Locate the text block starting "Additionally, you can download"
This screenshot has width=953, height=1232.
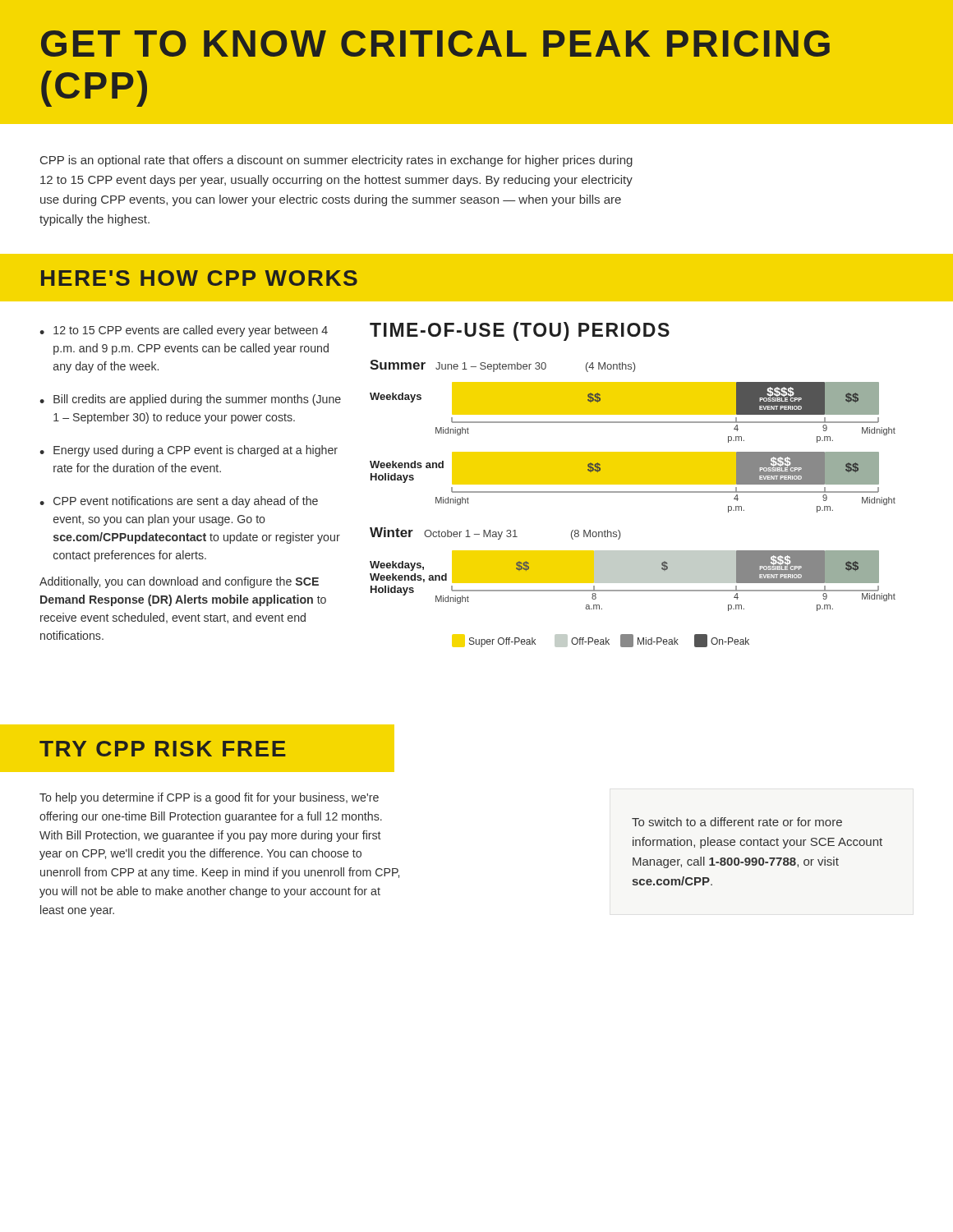pyautogui.click(x=183, y=609)
